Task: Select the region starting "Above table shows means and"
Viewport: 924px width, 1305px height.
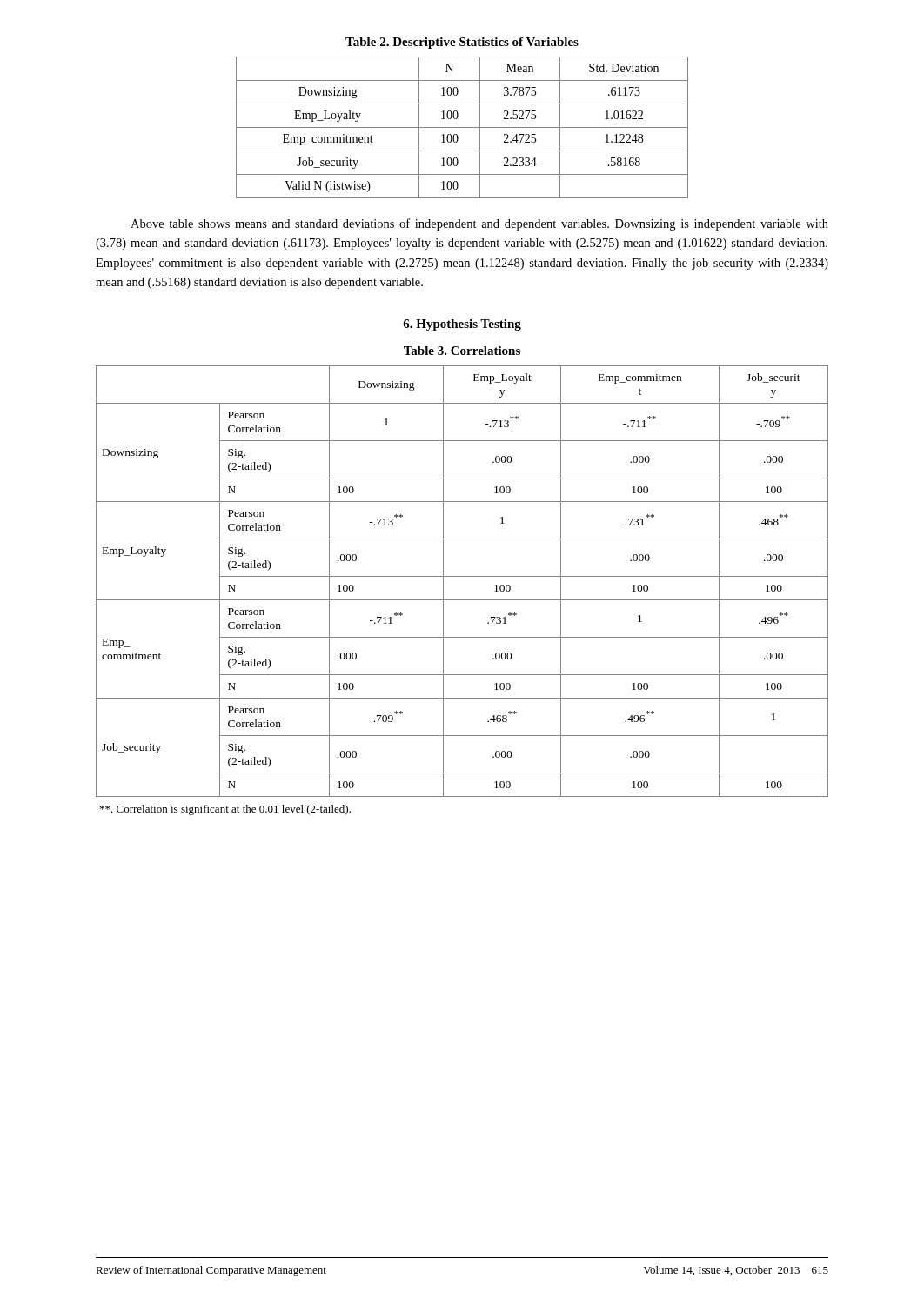Action: [x=462, y=253]
